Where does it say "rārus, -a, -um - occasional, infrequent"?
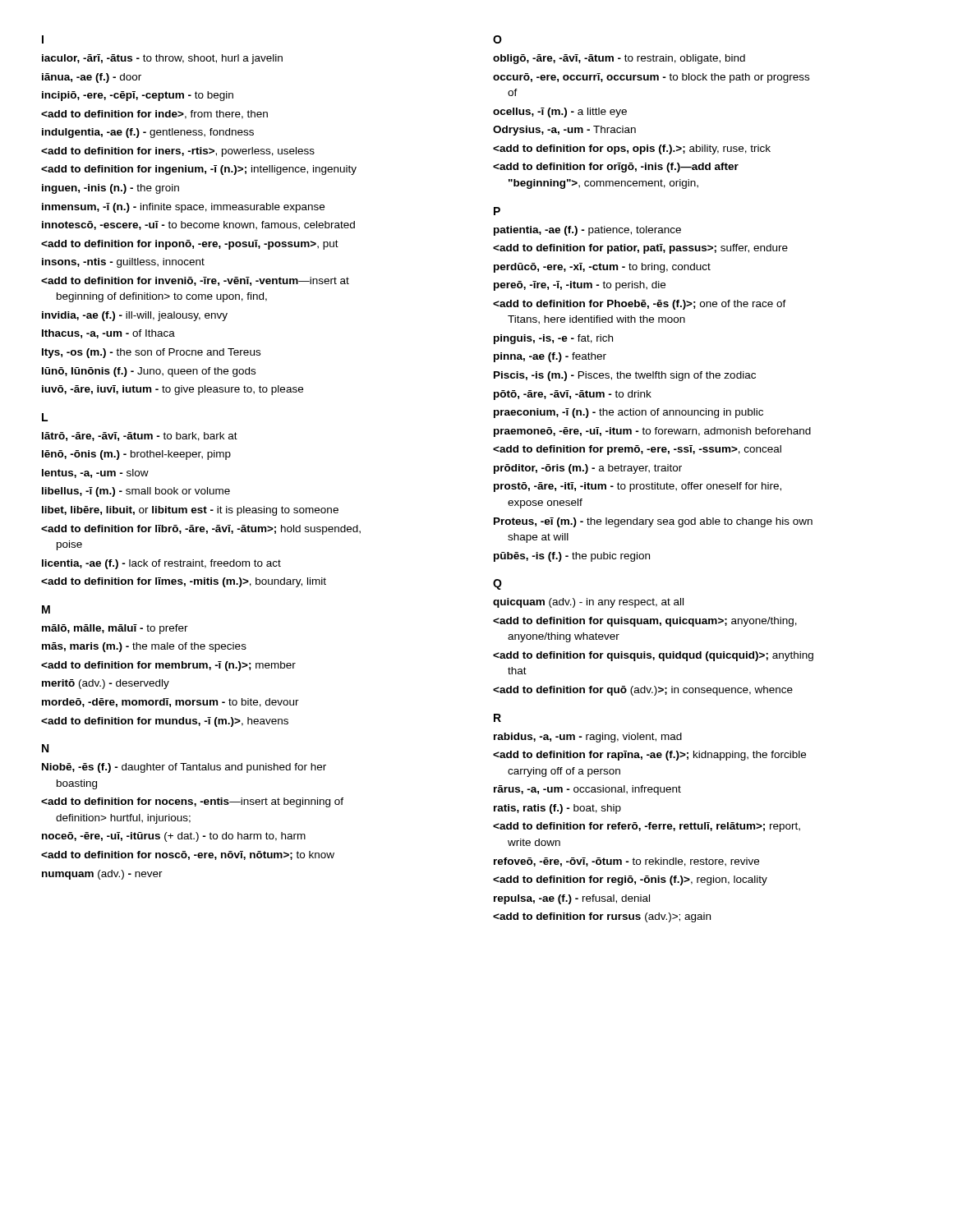The height and width of the screenshot is (1232, 953). tap(587, 789)
